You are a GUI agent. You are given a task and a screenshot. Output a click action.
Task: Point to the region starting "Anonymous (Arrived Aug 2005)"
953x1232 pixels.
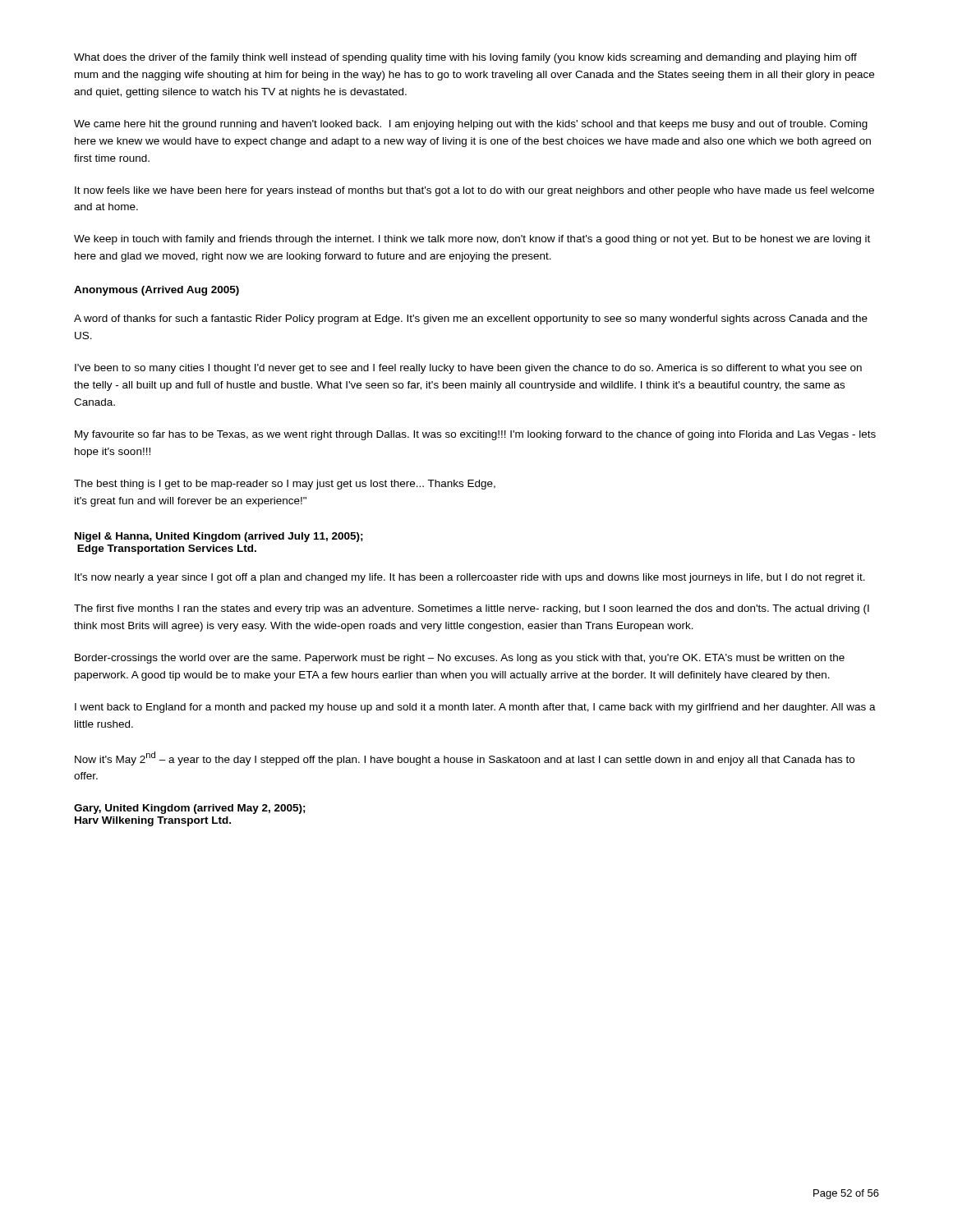coord(157,290)
